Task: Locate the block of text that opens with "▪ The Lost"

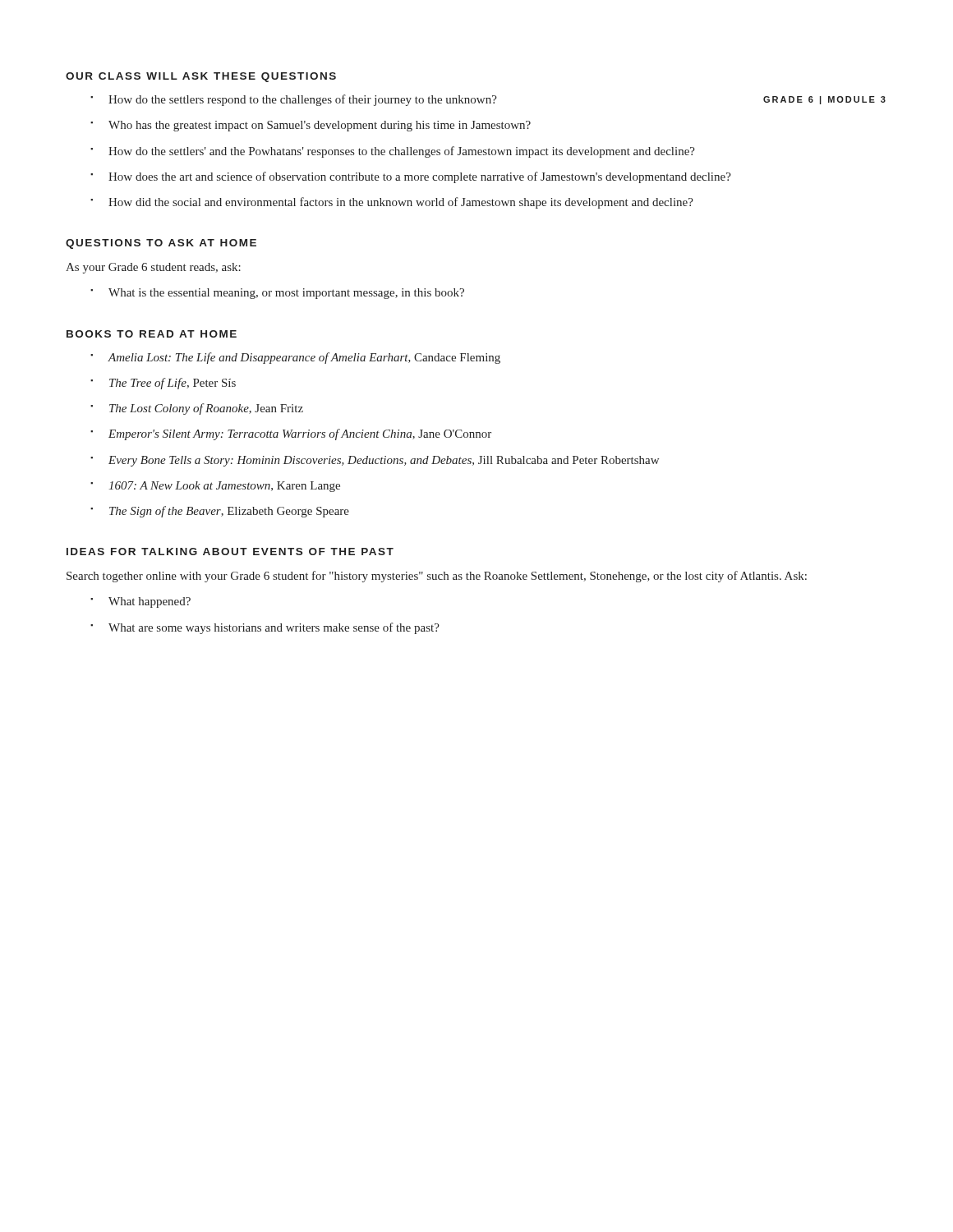Action: click(197, 408)
